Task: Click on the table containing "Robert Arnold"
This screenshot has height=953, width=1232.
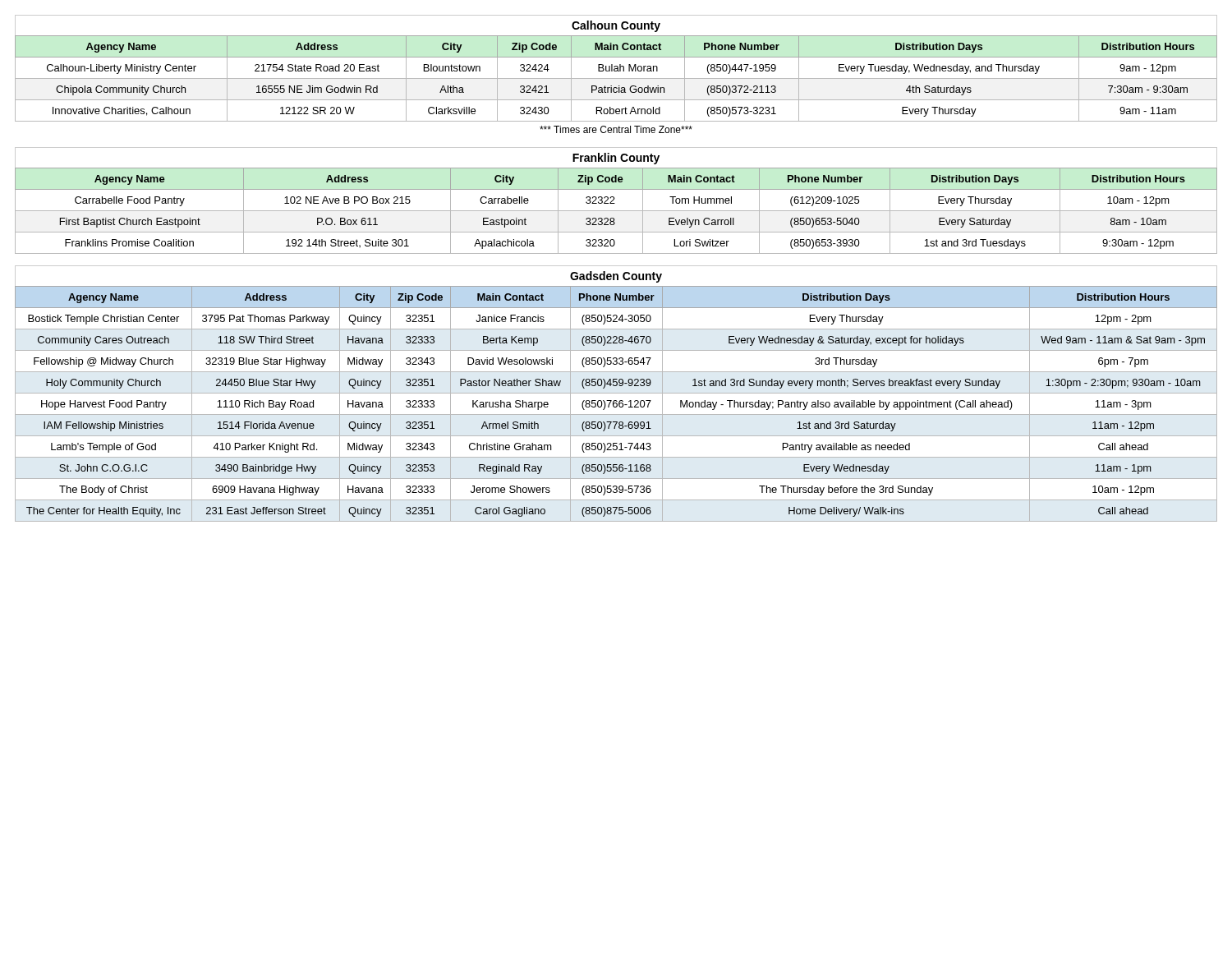Action: [x=616, y=75]
